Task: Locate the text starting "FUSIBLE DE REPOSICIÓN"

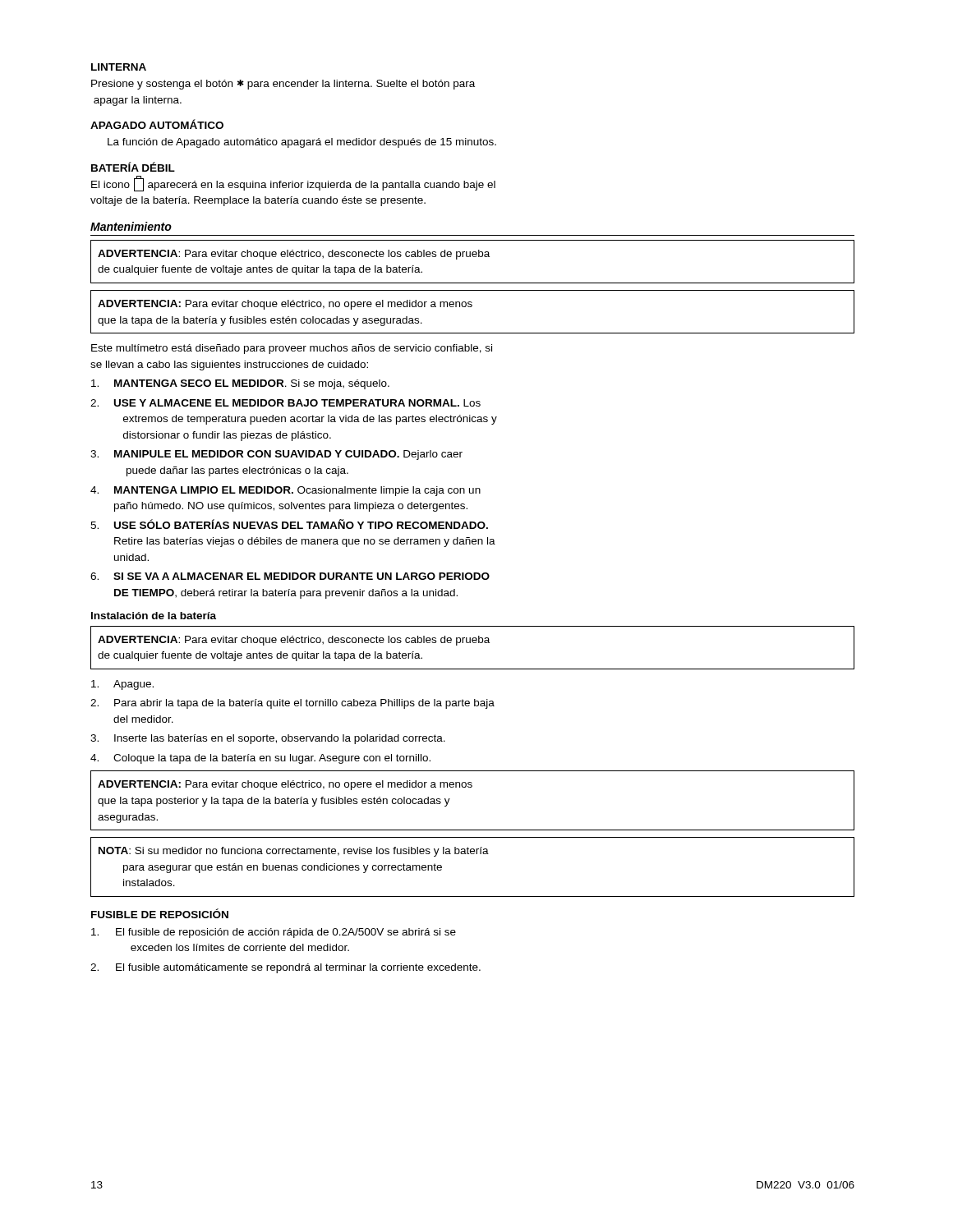Action: coord(160,914)
